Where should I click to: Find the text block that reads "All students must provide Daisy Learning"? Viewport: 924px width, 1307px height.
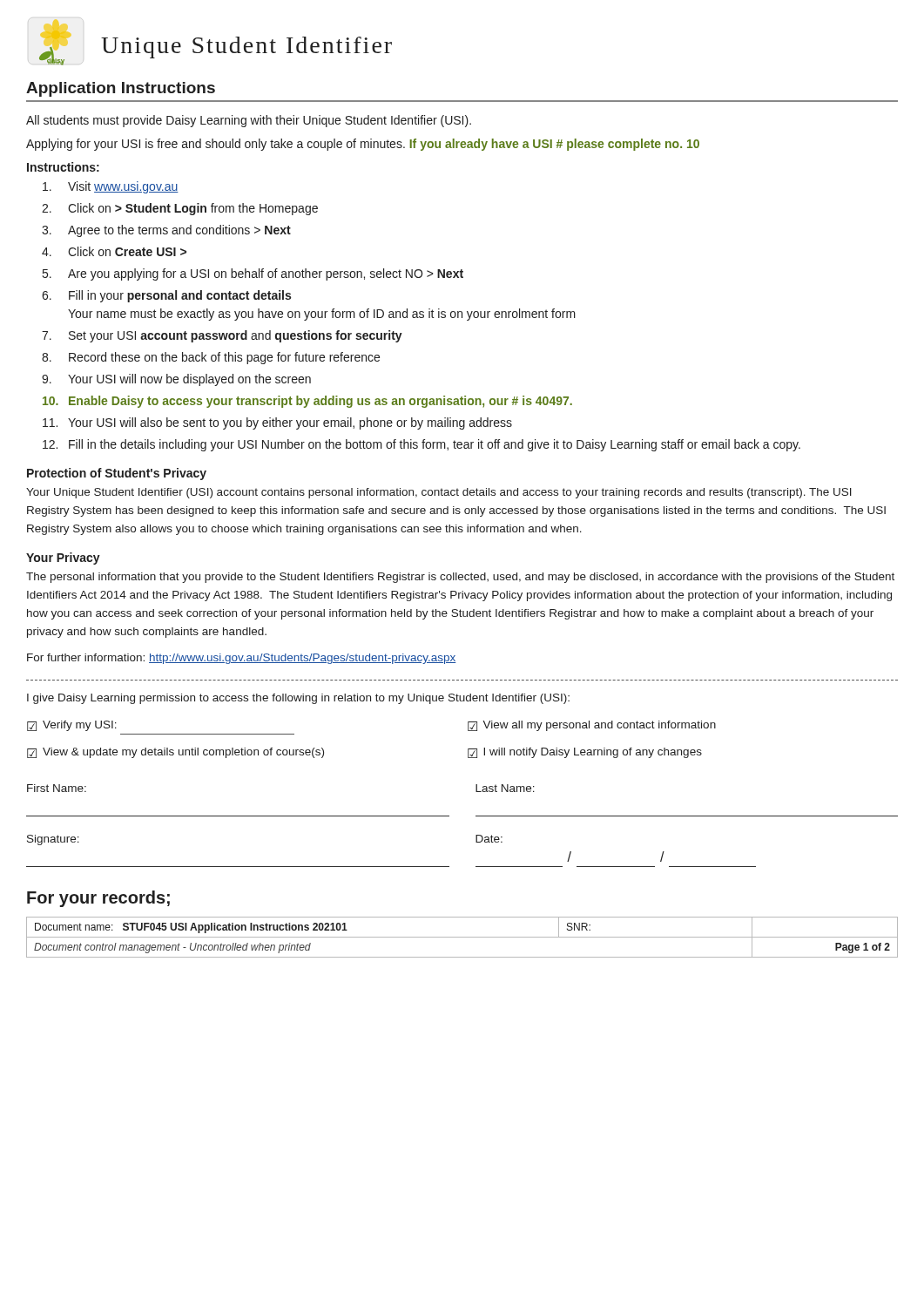249,120
